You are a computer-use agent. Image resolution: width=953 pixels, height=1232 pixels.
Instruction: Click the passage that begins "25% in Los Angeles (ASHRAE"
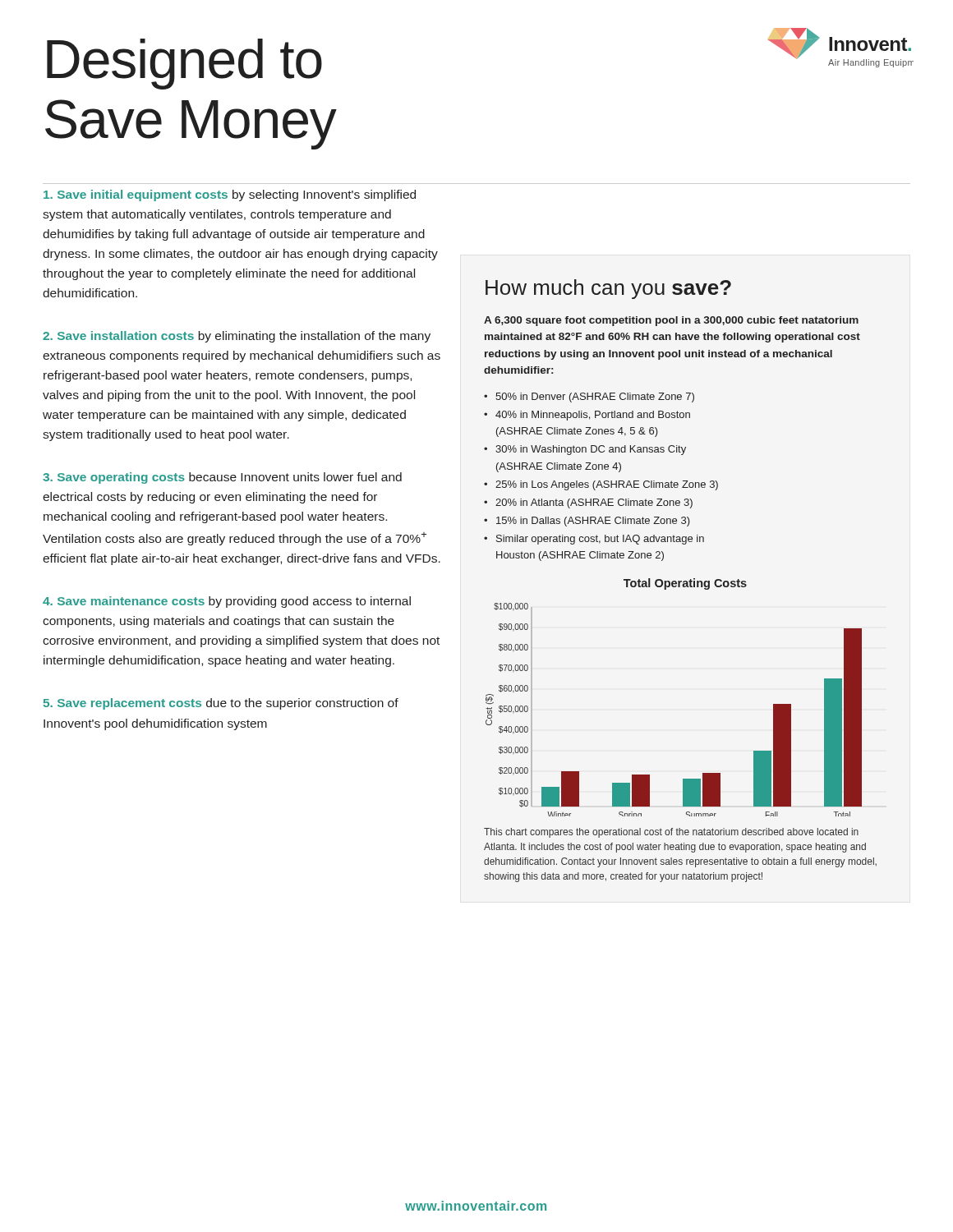pos(607,484)
